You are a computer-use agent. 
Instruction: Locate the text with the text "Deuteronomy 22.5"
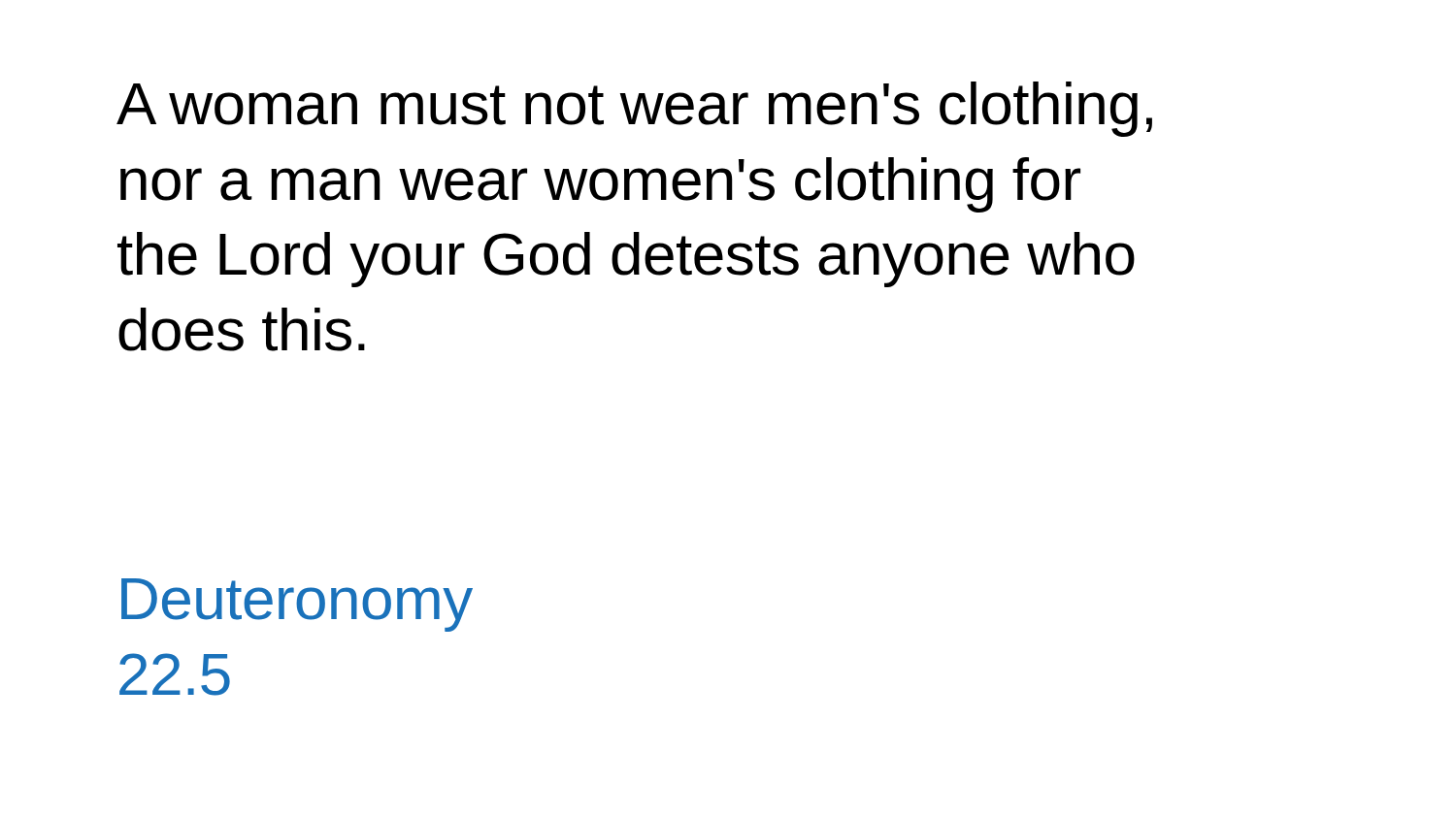click(294, 636)
